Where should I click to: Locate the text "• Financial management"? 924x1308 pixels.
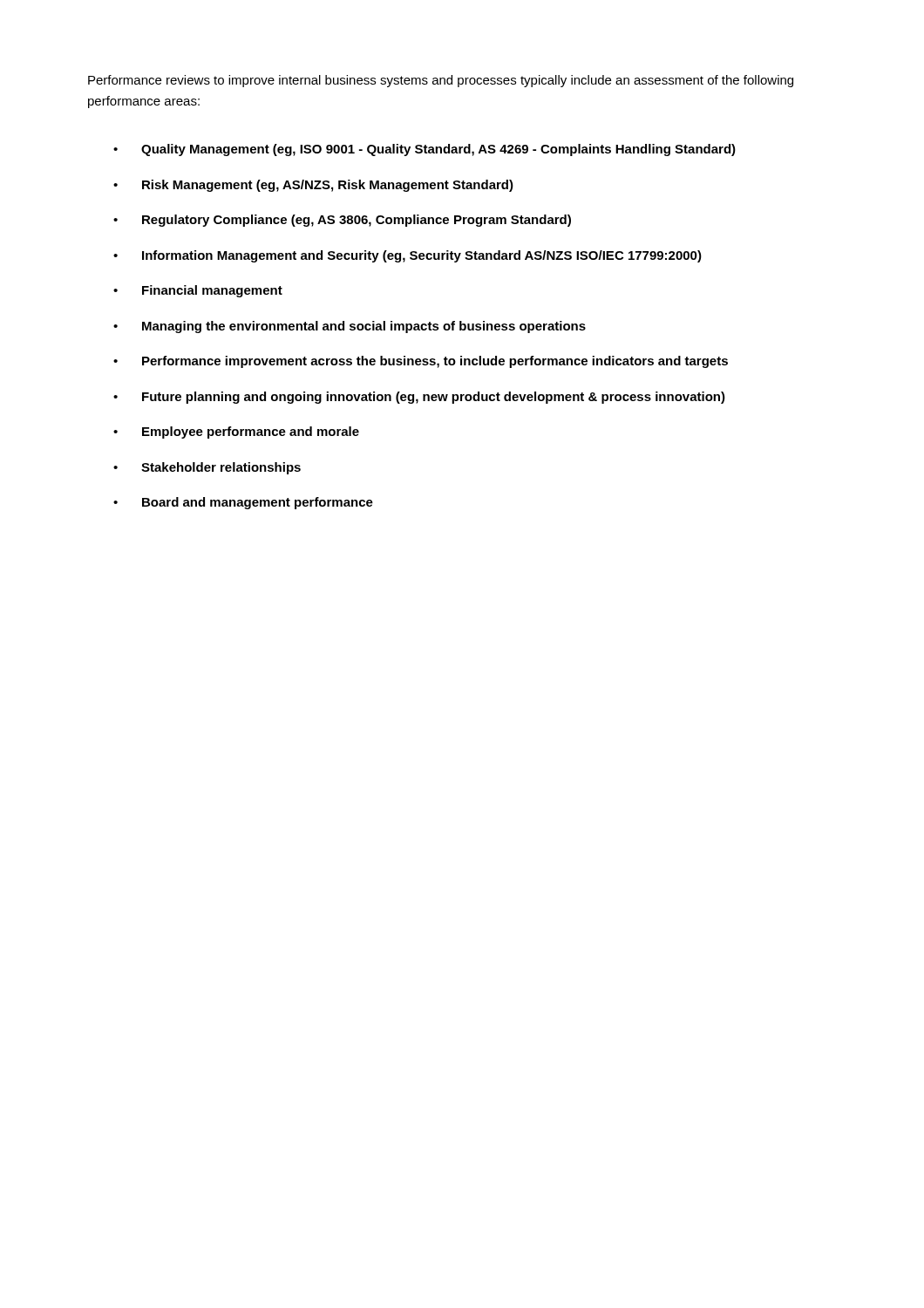coord(198,291)
